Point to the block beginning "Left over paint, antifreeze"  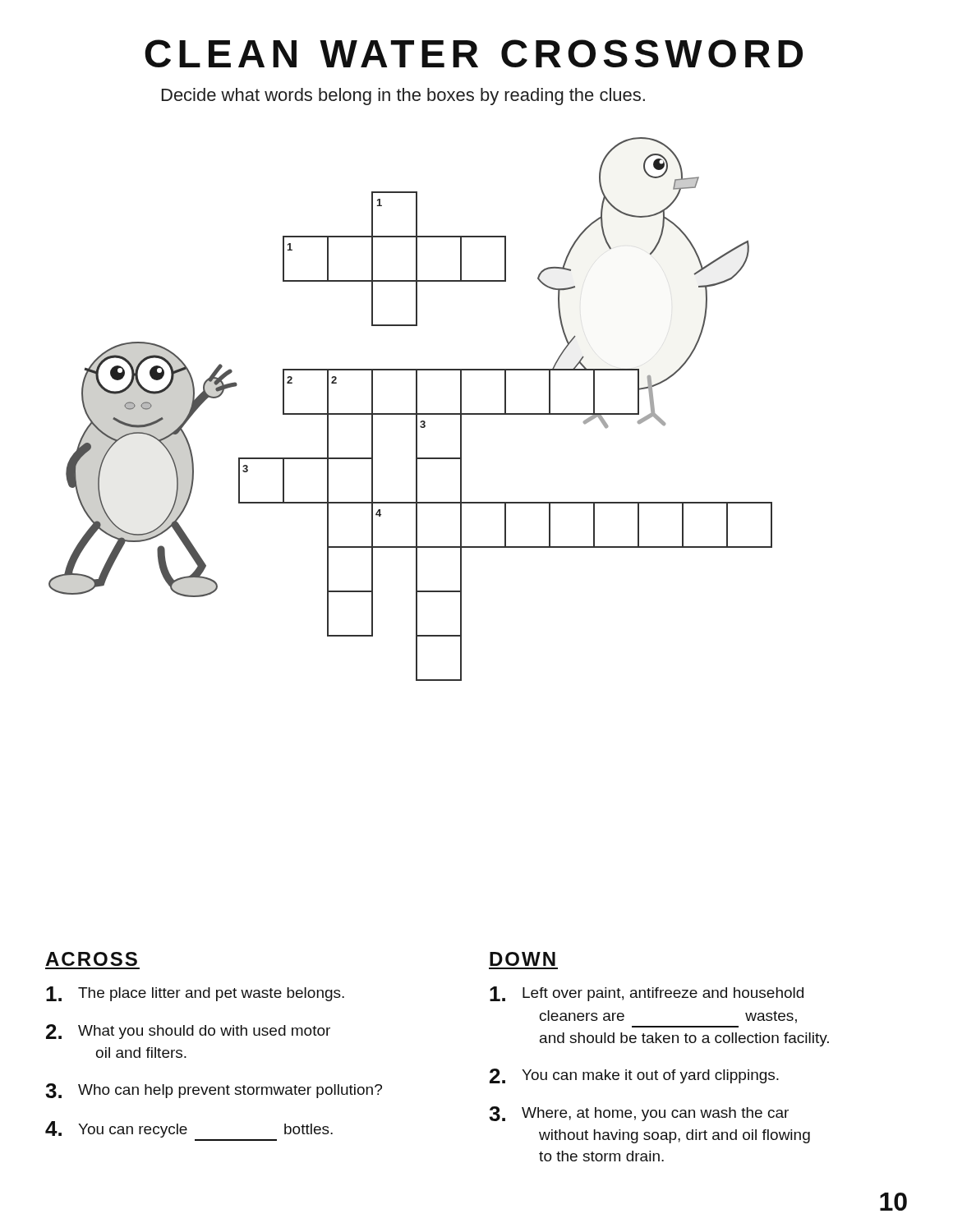click(698, 1016)
